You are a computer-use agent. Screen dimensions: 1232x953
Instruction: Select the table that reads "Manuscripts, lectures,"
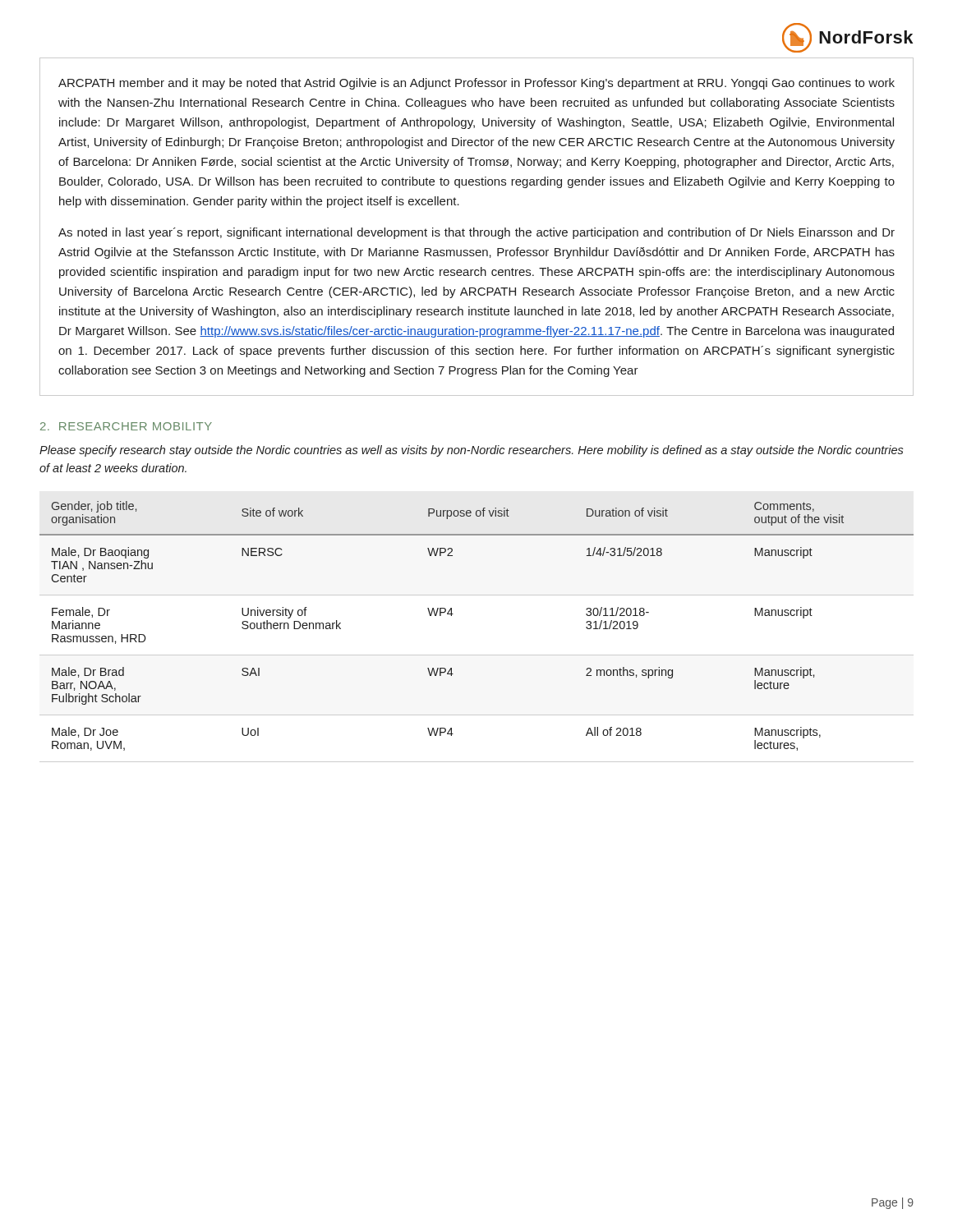pos(476,627)
